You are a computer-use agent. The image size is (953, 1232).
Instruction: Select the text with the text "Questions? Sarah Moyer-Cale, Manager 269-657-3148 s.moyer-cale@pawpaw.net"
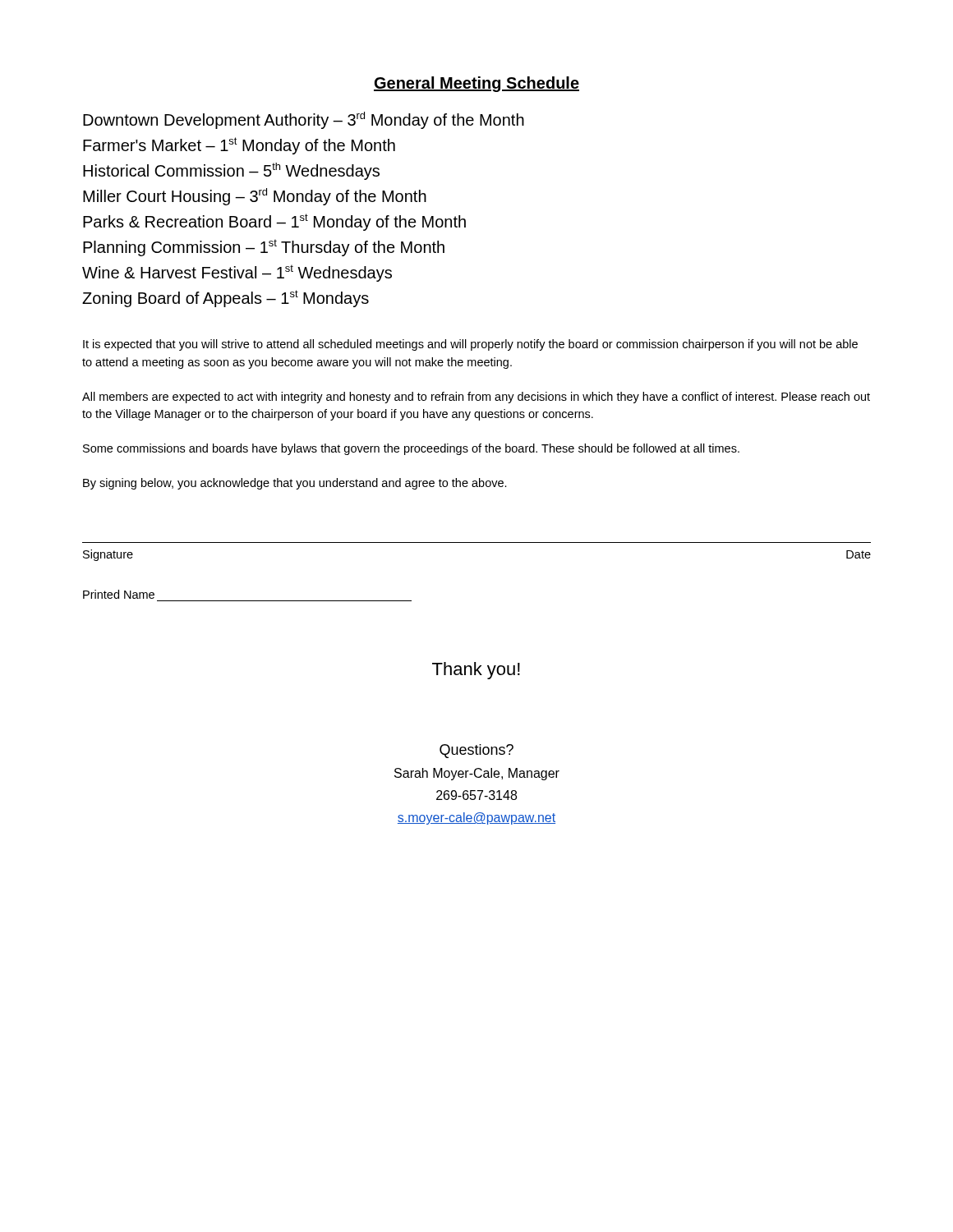(476, 783)
